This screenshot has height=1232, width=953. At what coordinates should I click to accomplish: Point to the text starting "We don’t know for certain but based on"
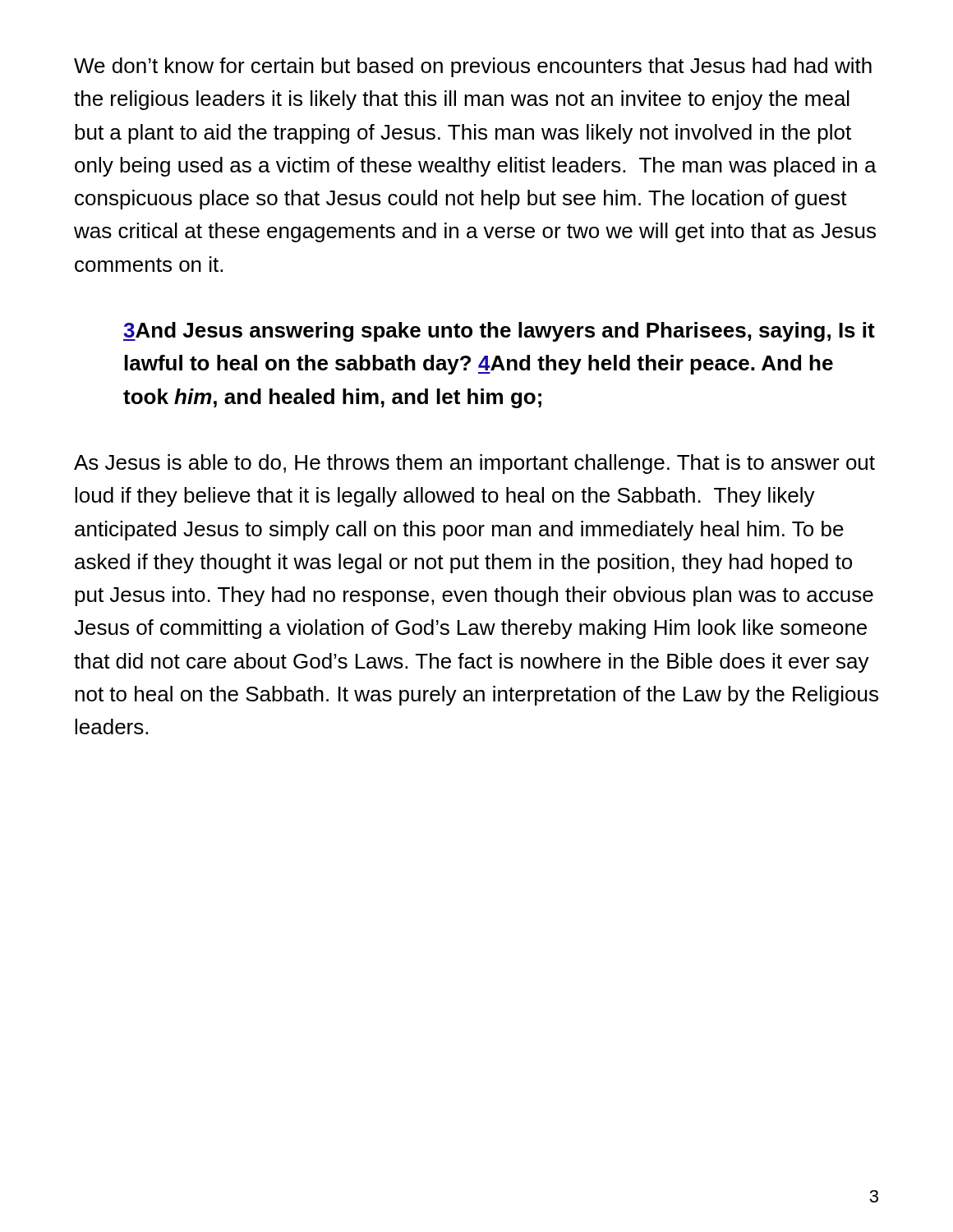point(475,165)
